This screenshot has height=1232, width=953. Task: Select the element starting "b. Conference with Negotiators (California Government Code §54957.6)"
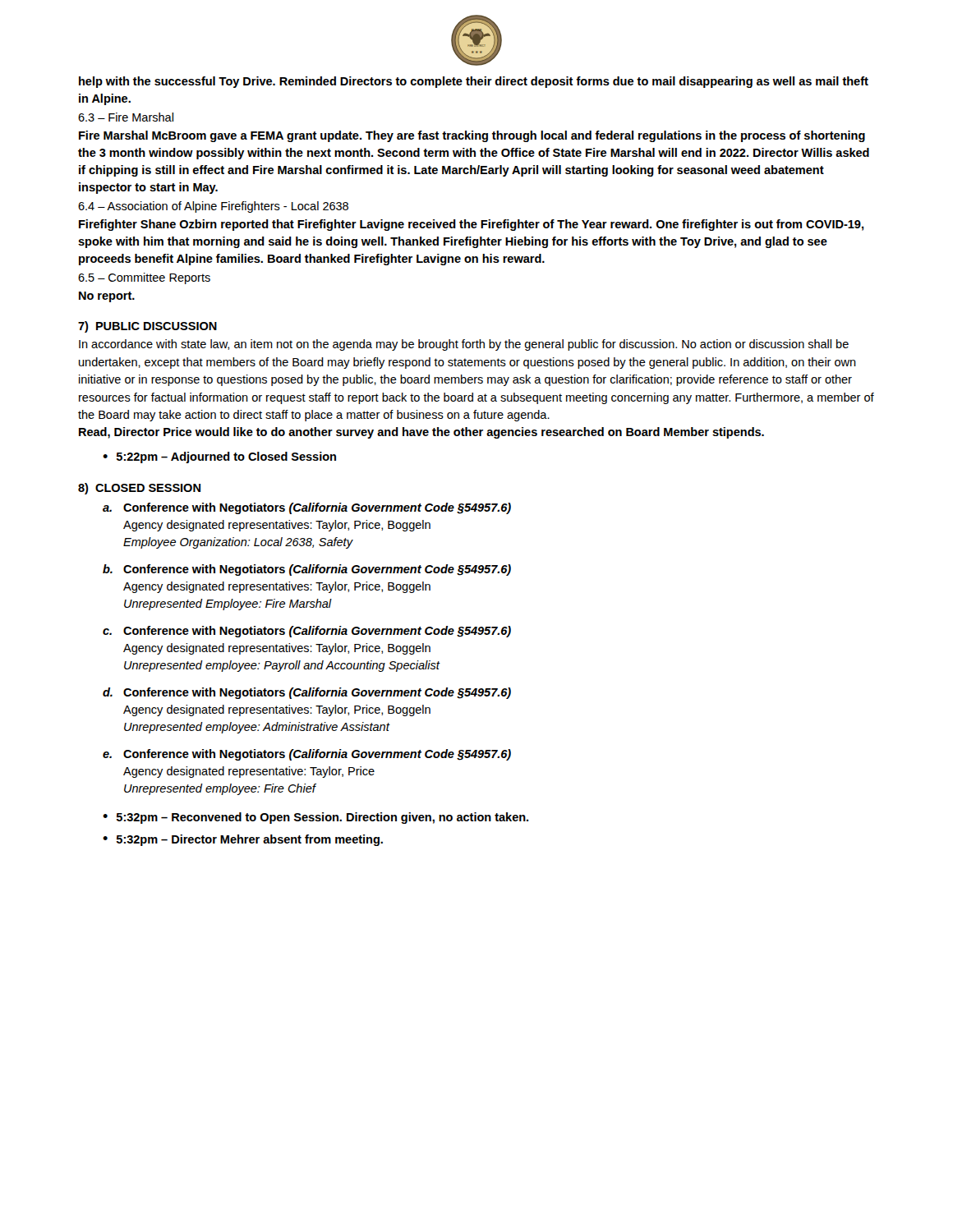point(307,570)
